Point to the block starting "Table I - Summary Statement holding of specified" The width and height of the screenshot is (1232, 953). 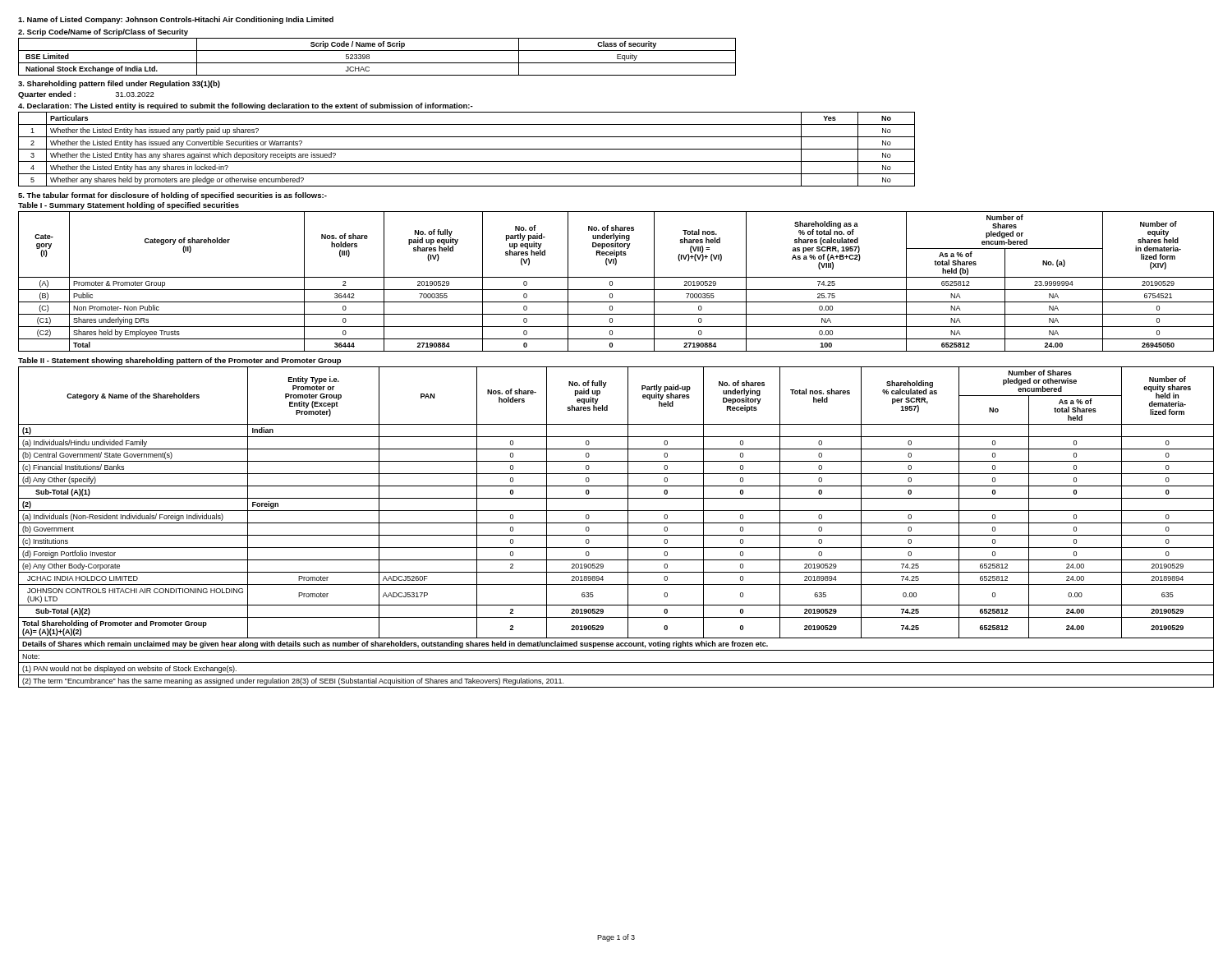129,205
